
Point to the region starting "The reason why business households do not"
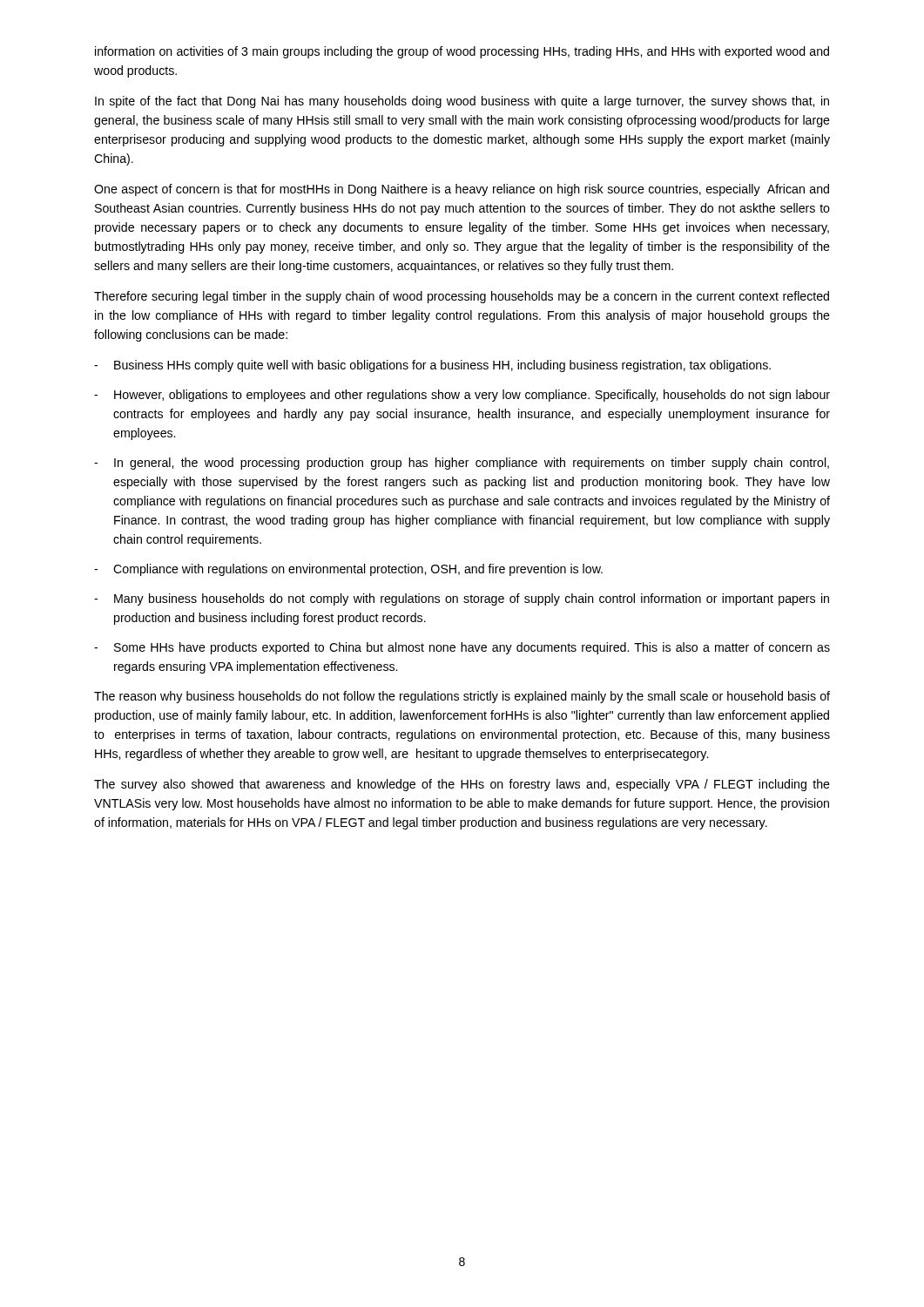pos(462,725)
